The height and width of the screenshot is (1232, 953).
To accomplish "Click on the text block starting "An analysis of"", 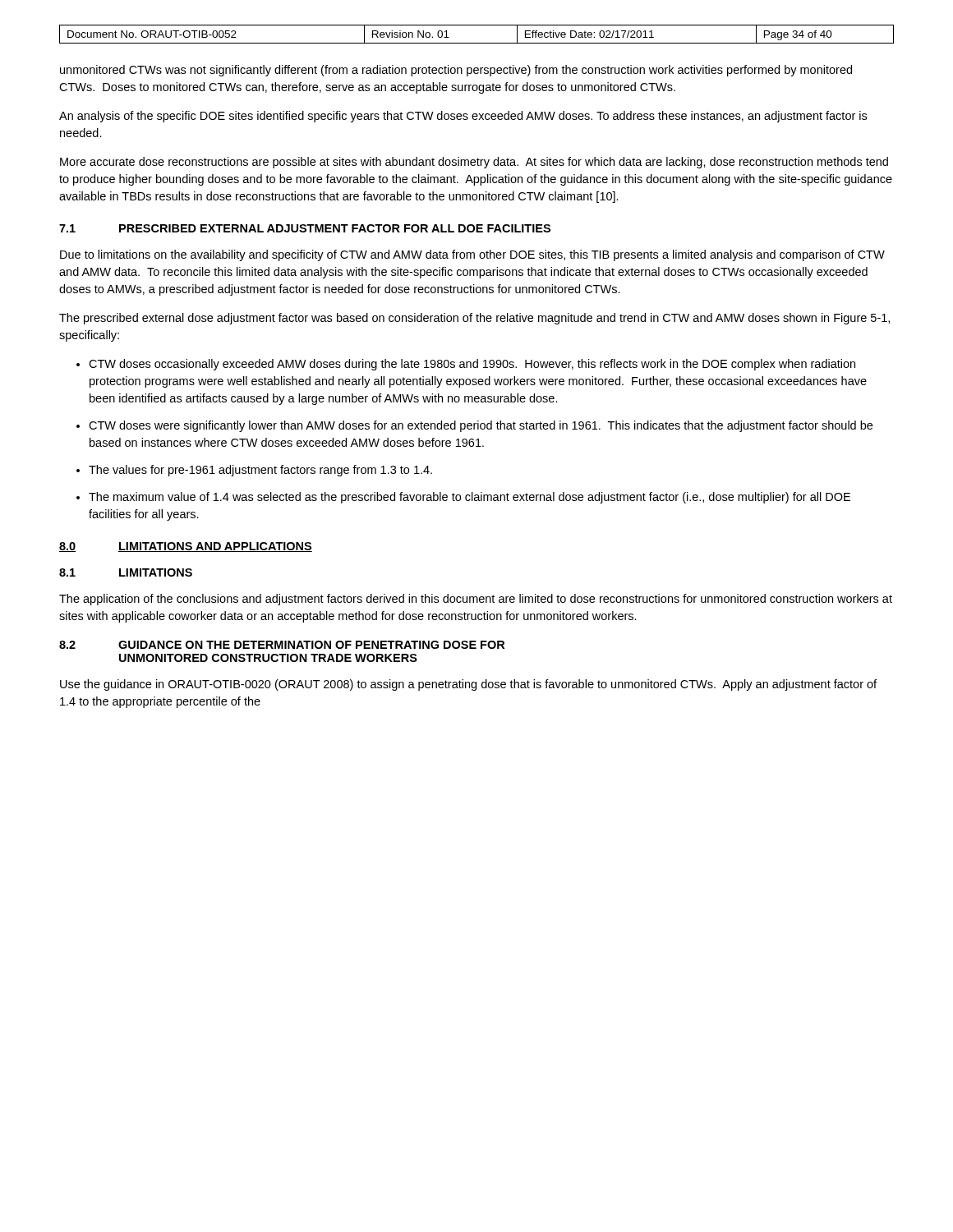I will (x=463, y=124).
